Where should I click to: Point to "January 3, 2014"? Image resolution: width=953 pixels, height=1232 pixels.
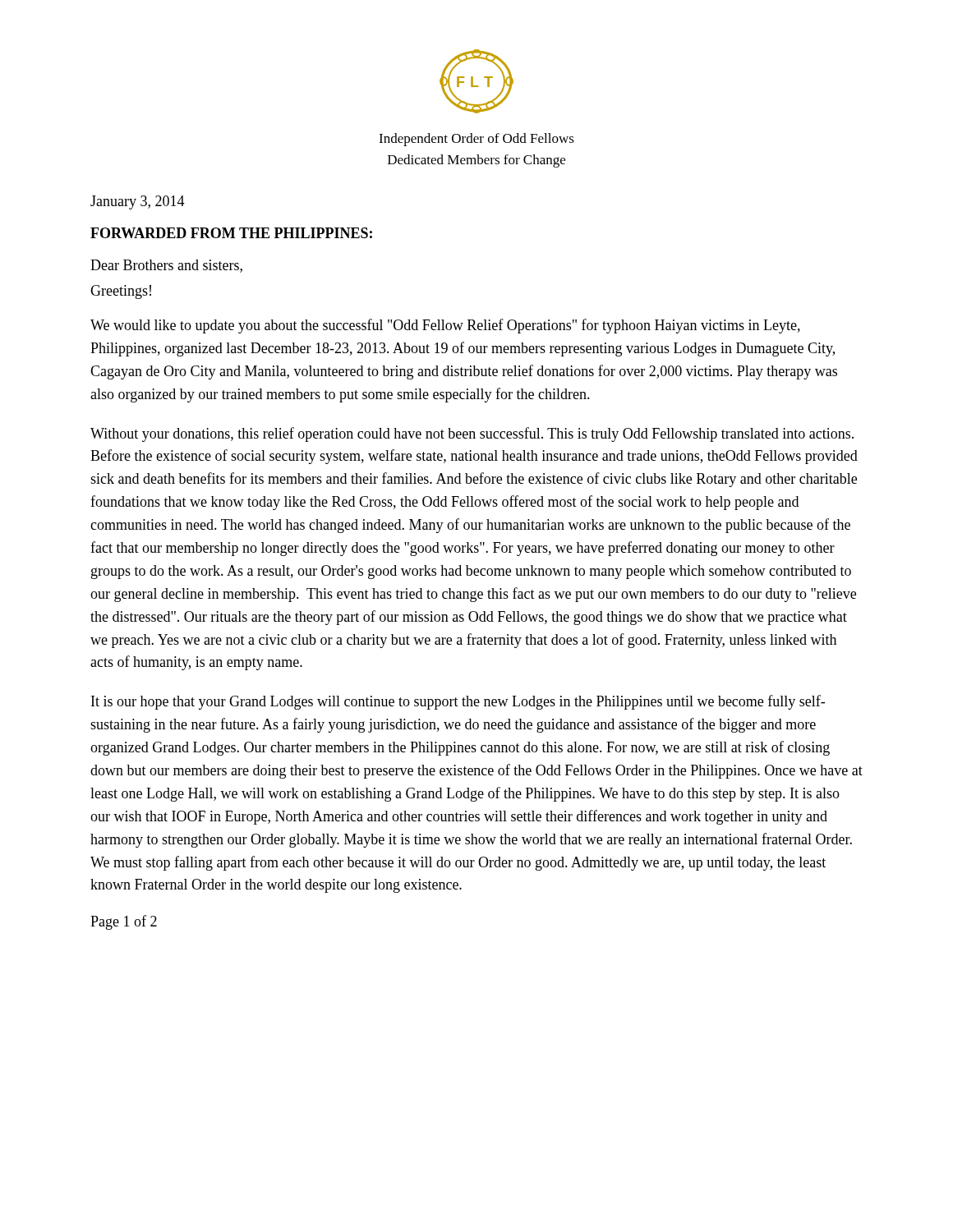point(137,201)
